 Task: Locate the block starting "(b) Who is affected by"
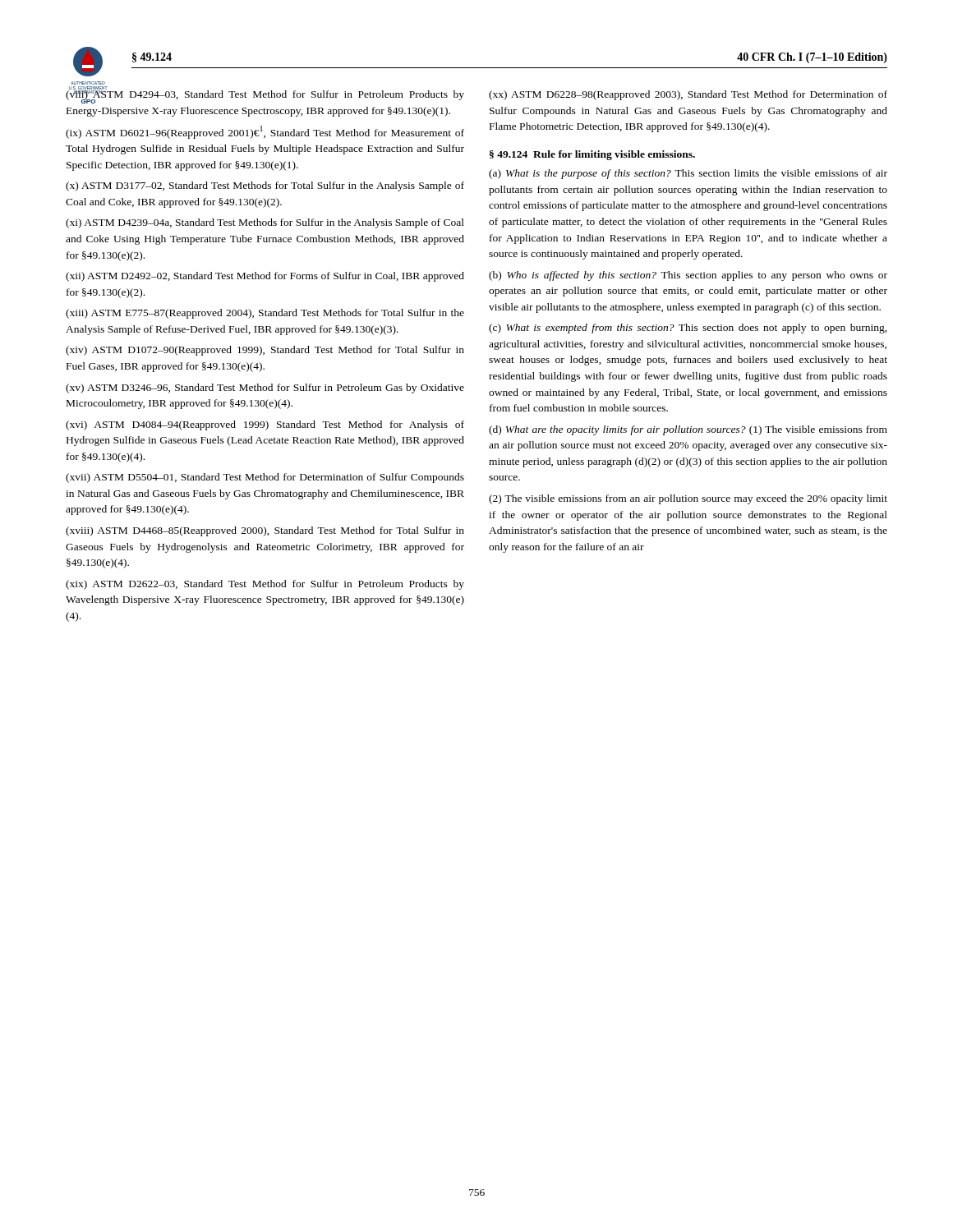(688, 291)
